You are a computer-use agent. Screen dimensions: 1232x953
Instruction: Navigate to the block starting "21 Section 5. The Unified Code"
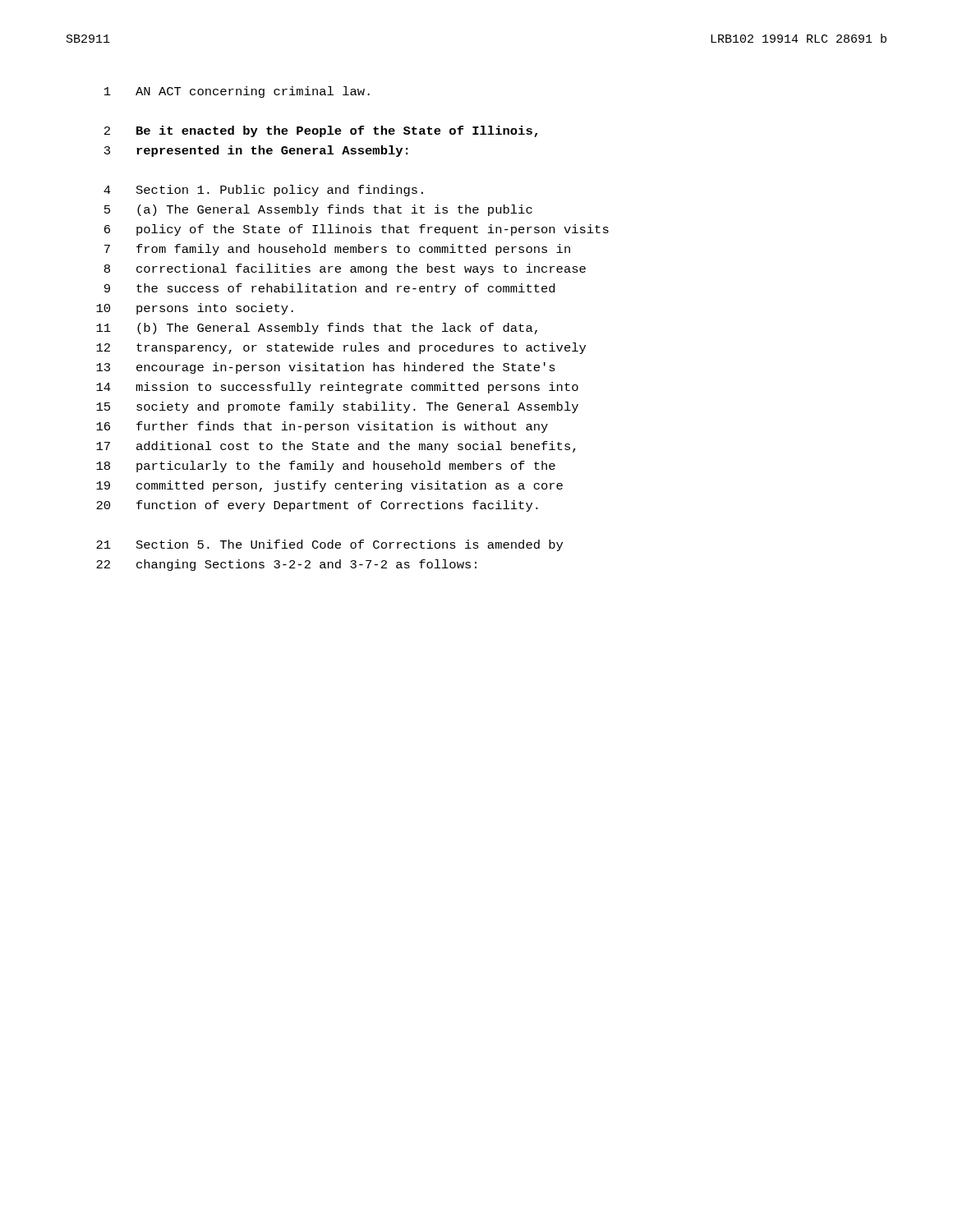476,556
